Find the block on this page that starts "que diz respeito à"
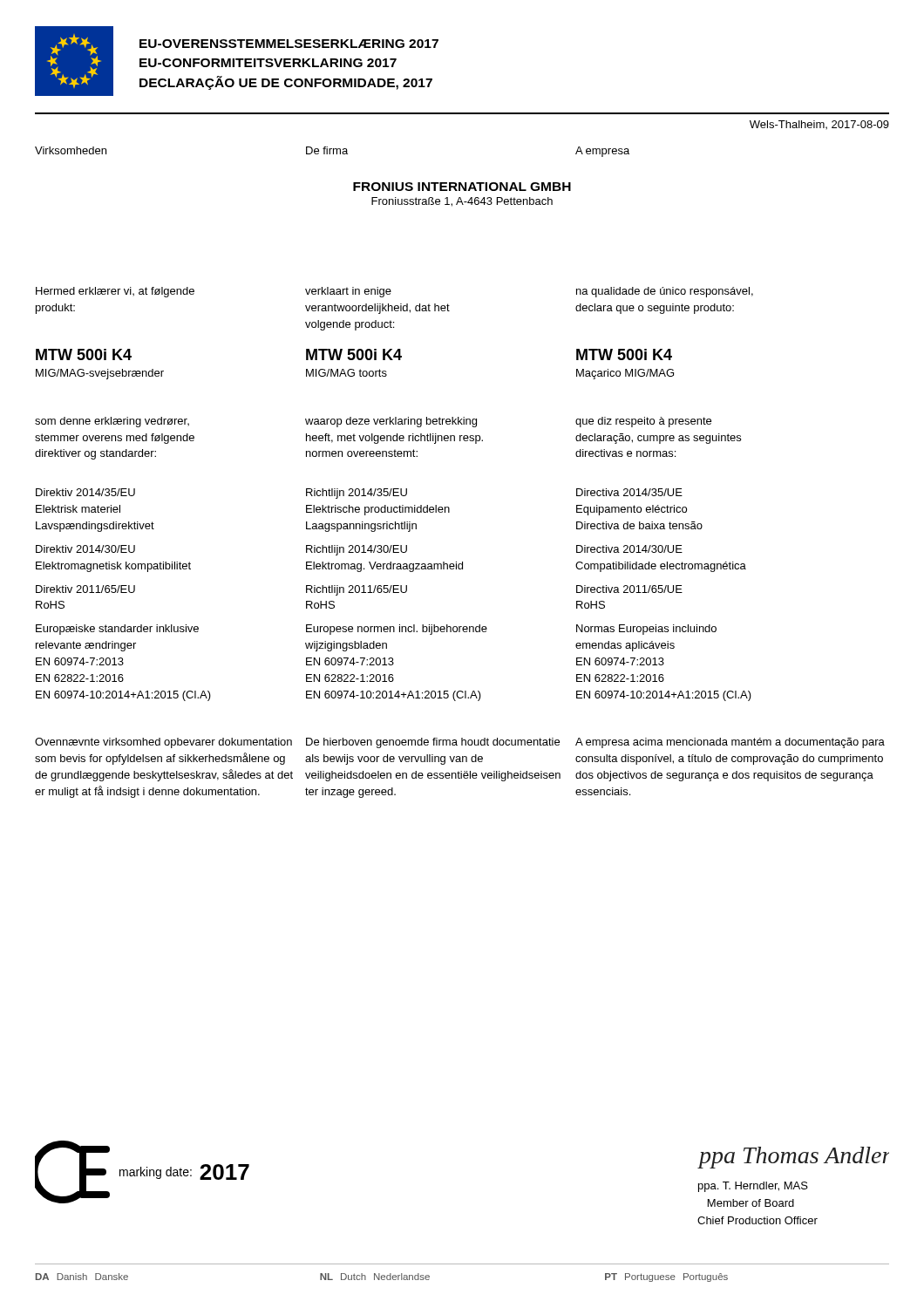The image size is (924, 1308). [658, 437]
